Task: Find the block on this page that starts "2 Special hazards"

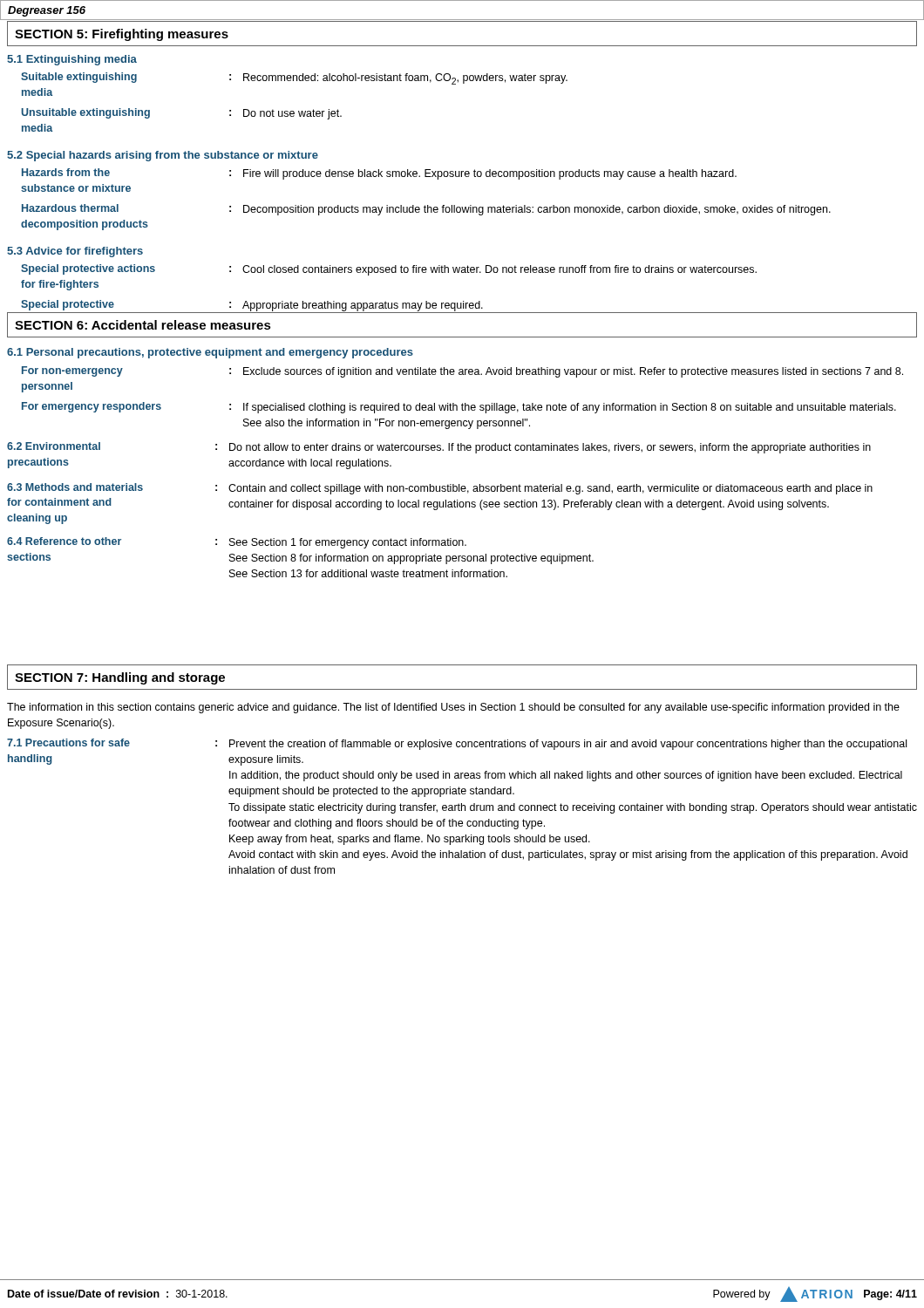Action: (163, 155)
